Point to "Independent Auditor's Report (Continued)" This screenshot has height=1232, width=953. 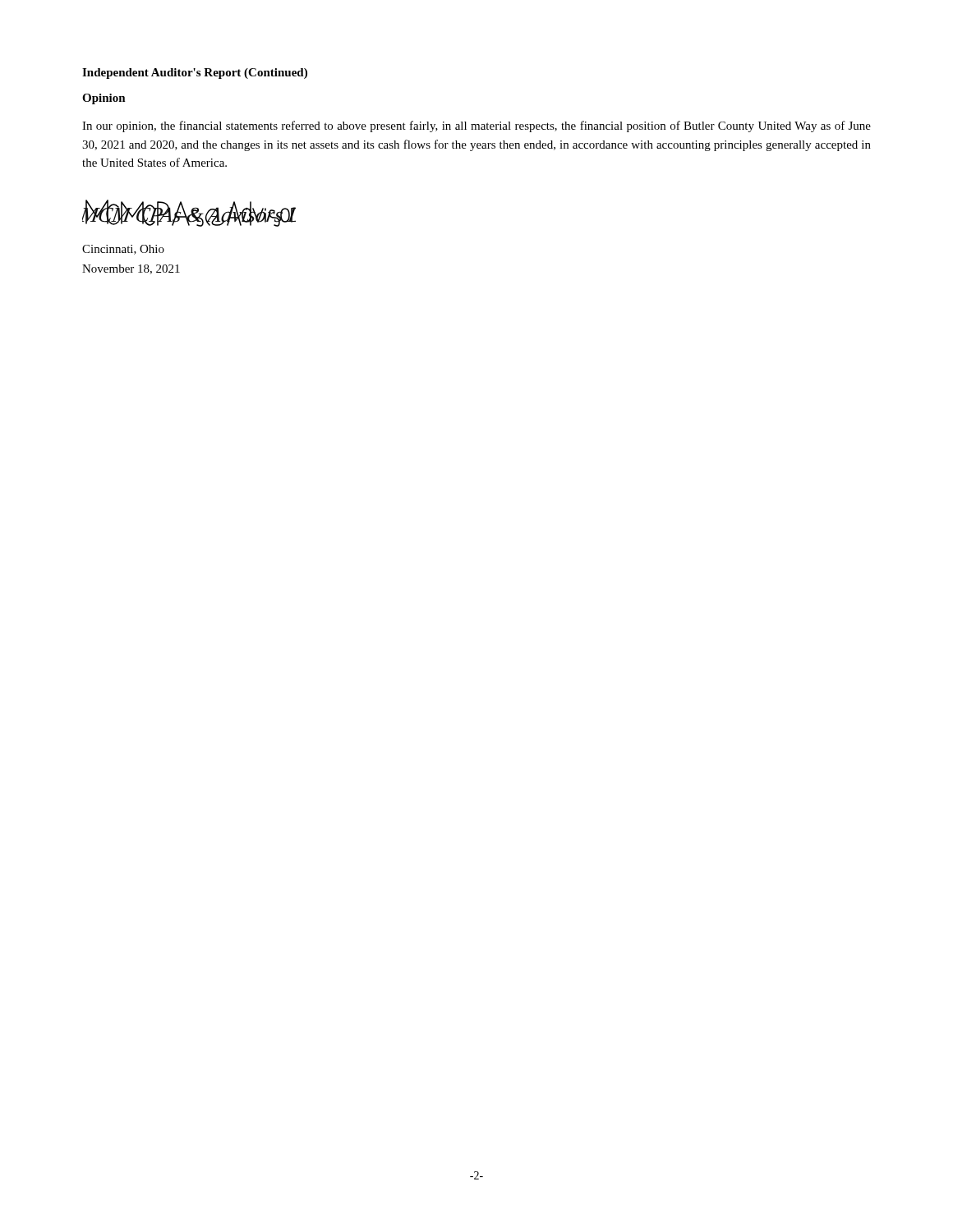coord(195,72)
